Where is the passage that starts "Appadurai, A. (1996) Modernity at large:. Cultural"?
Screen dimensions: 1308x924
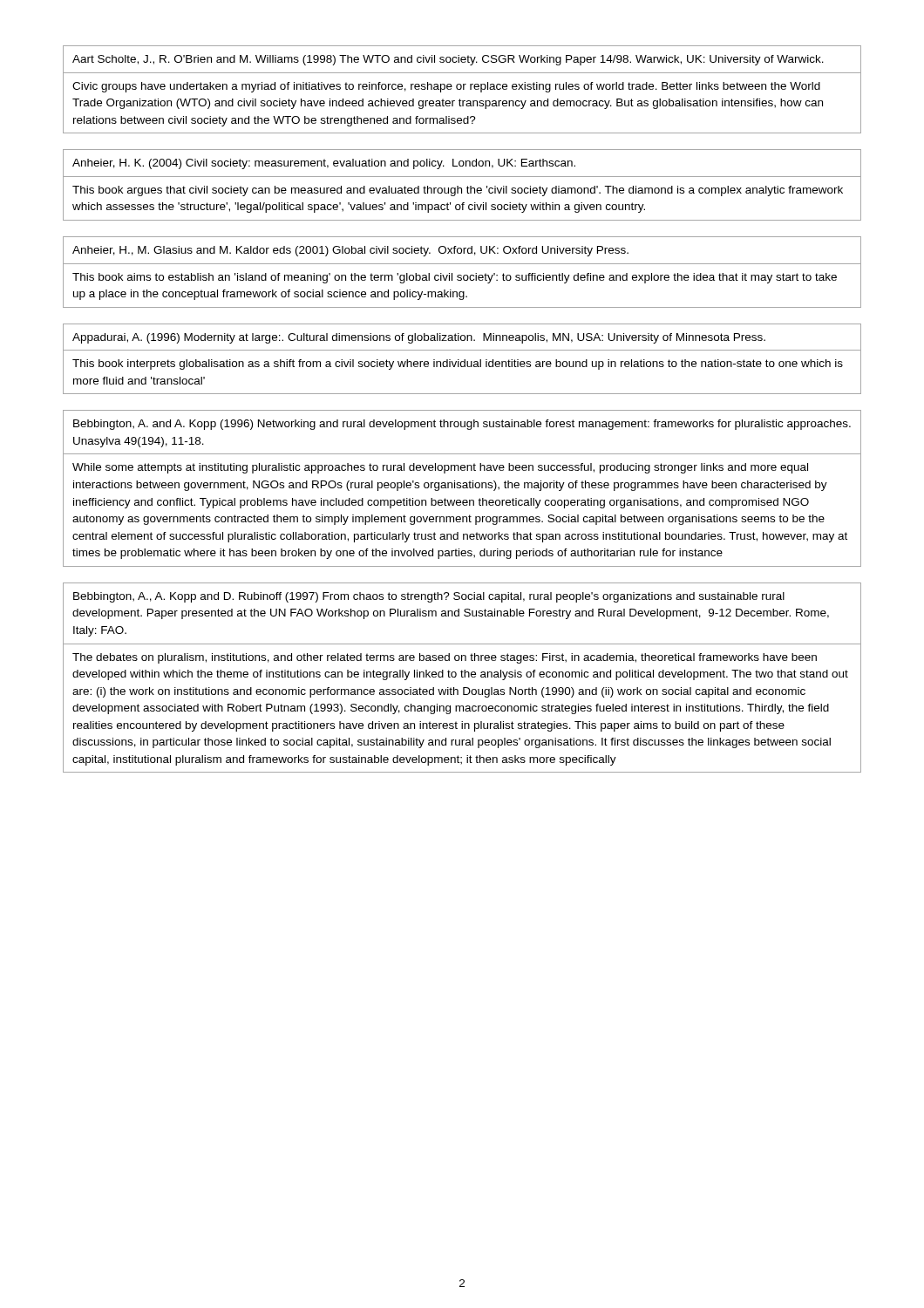pyautogui.click(x=462, y=359)
